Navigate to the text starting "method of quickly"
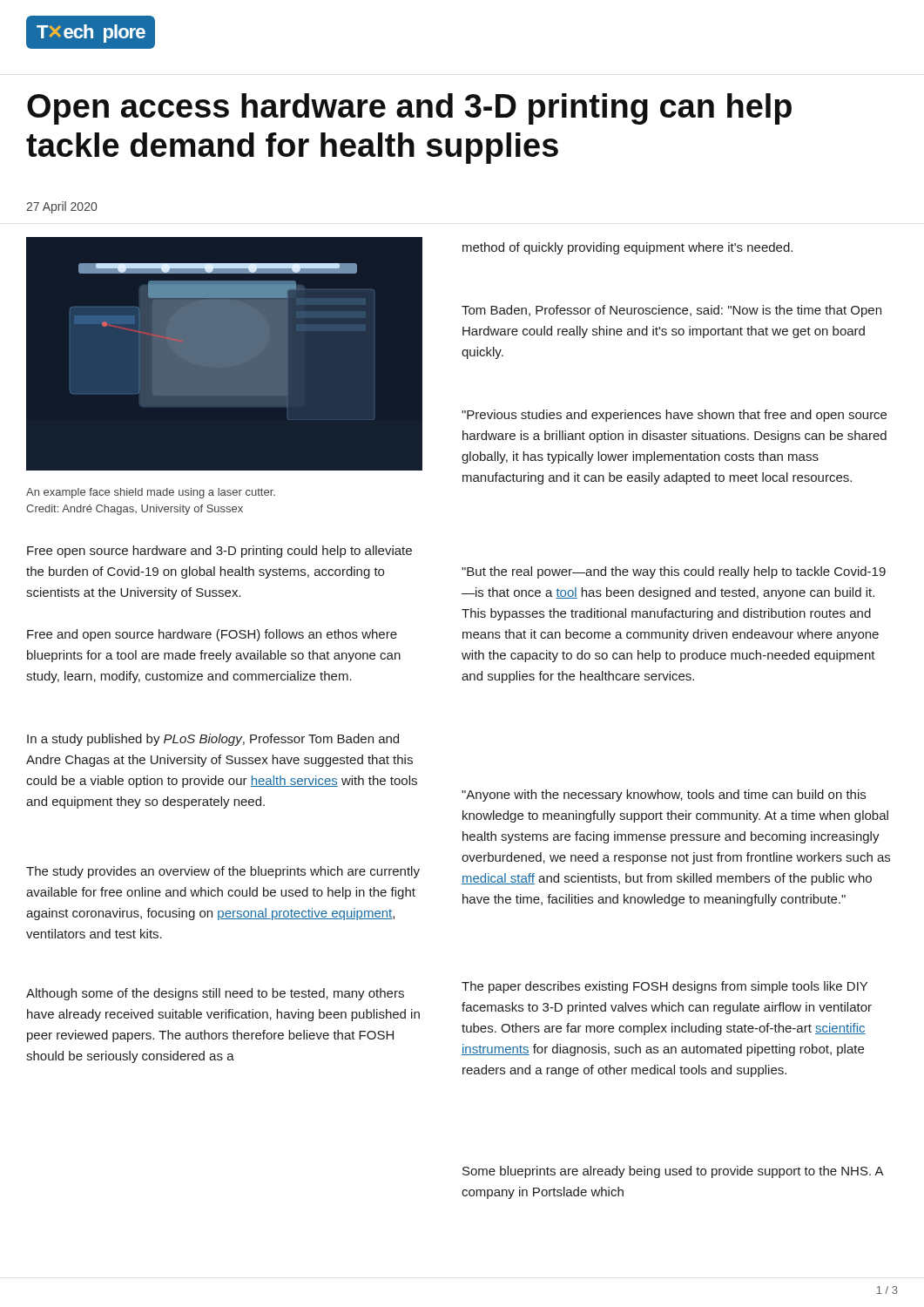 tap(679, 247)
